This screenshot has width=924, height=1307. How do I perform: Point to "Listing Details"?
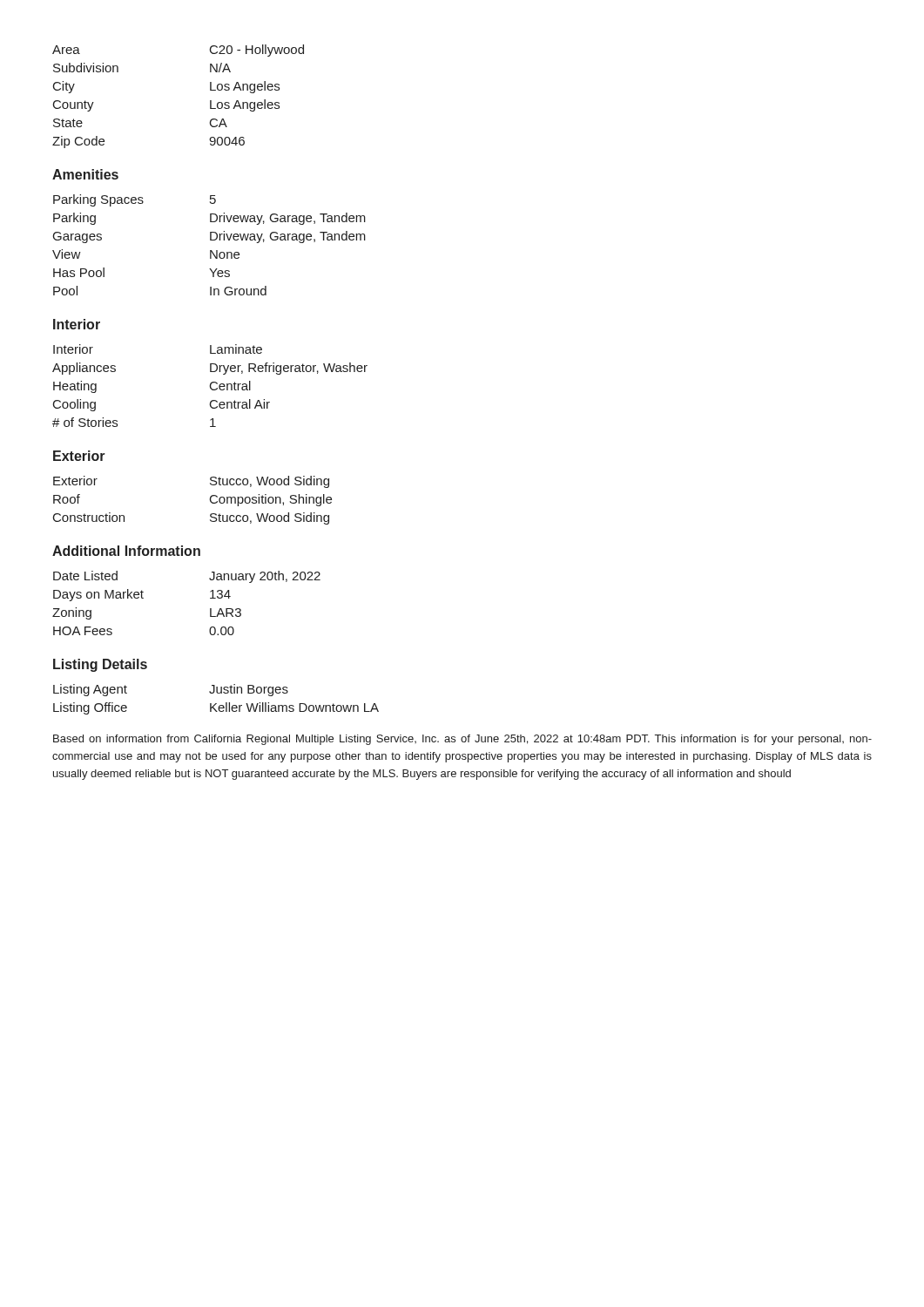100,664
